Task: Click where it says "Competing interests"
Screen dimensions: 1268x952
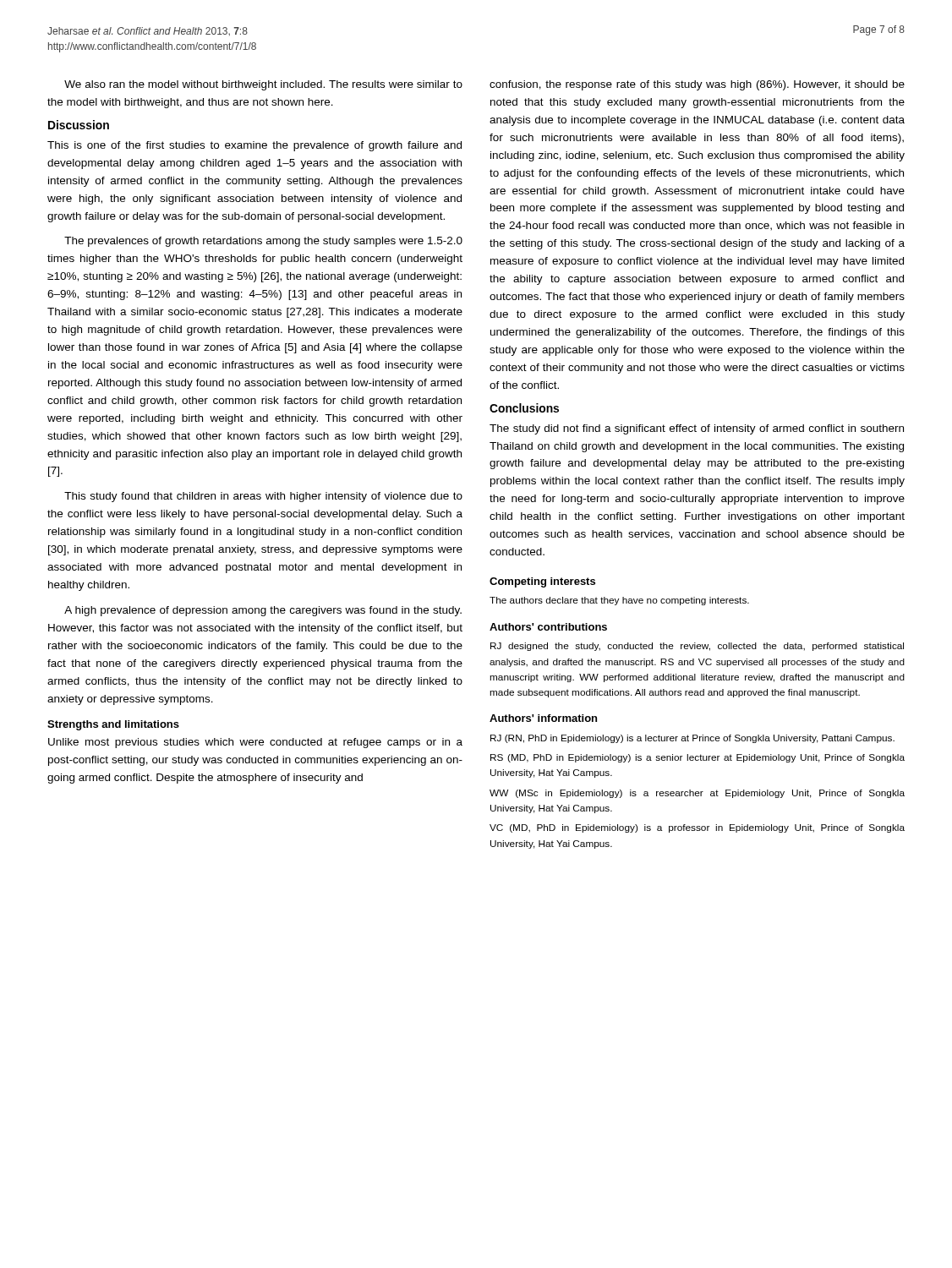Action: pyautogui.click(x=543, y=581)
